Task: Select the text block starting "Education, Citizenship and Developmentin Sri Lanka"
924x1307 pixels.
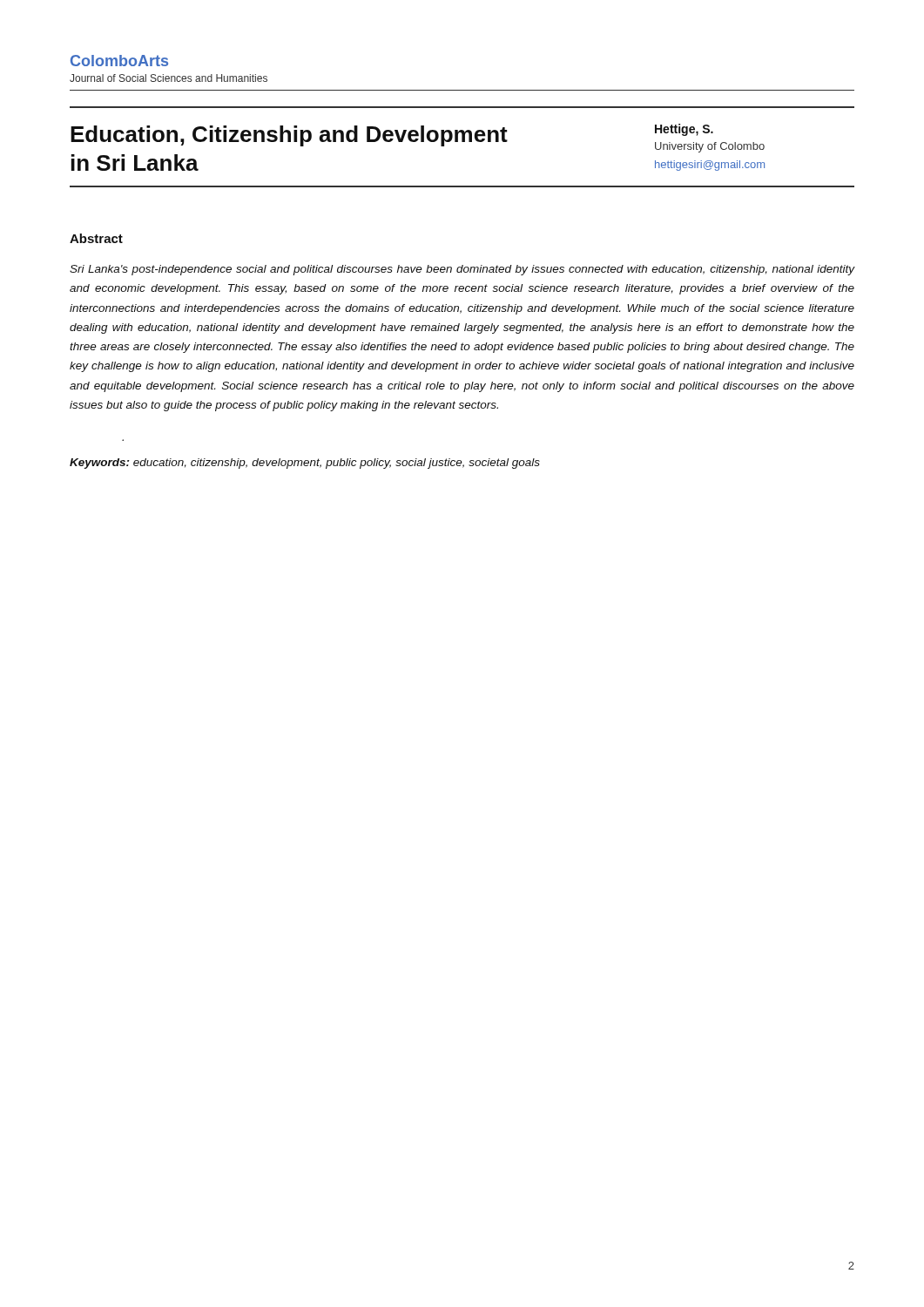Action: (349, 149)
